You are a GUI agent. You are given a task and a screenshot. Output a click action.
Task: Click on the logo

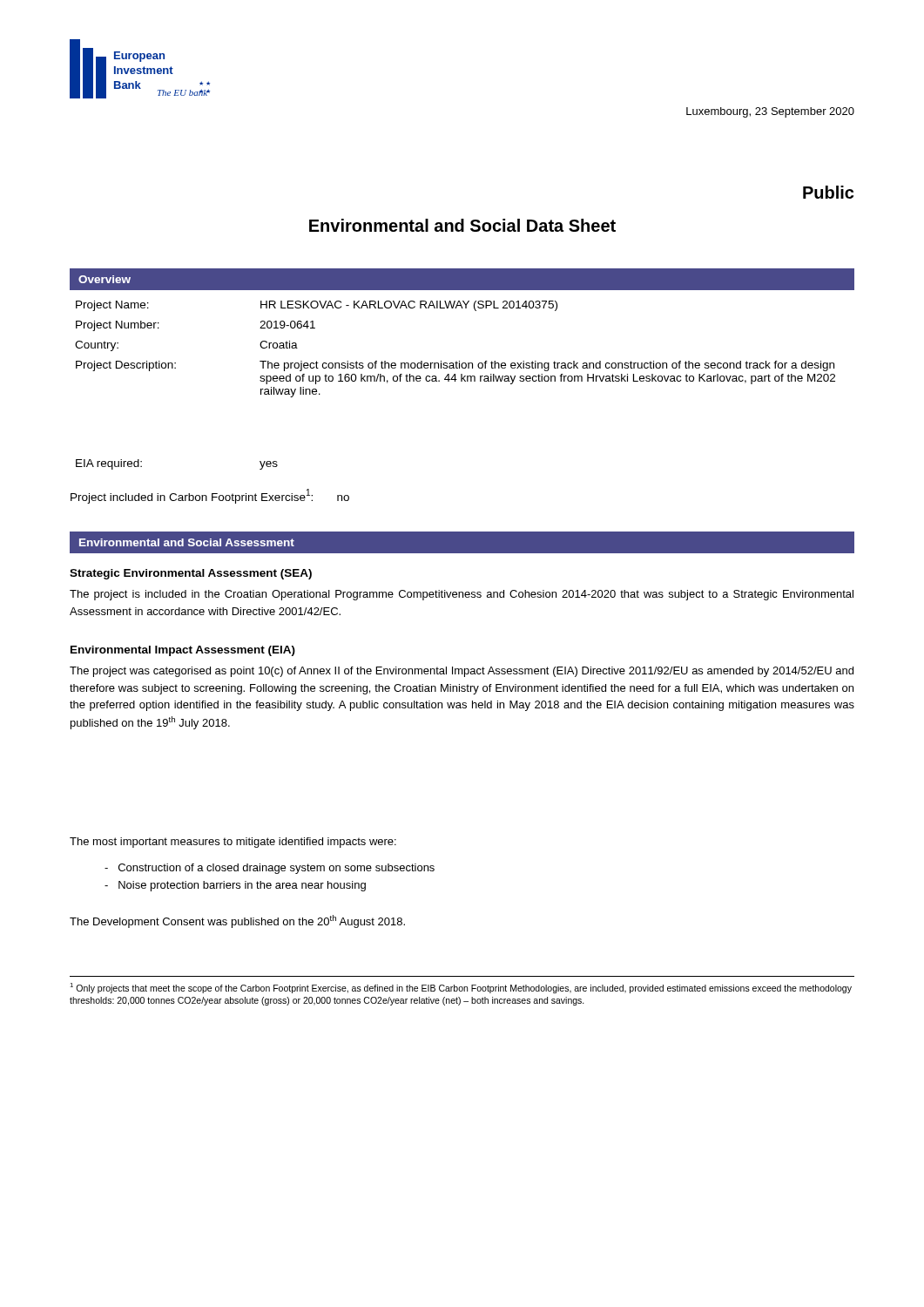(x=157, y=71)
